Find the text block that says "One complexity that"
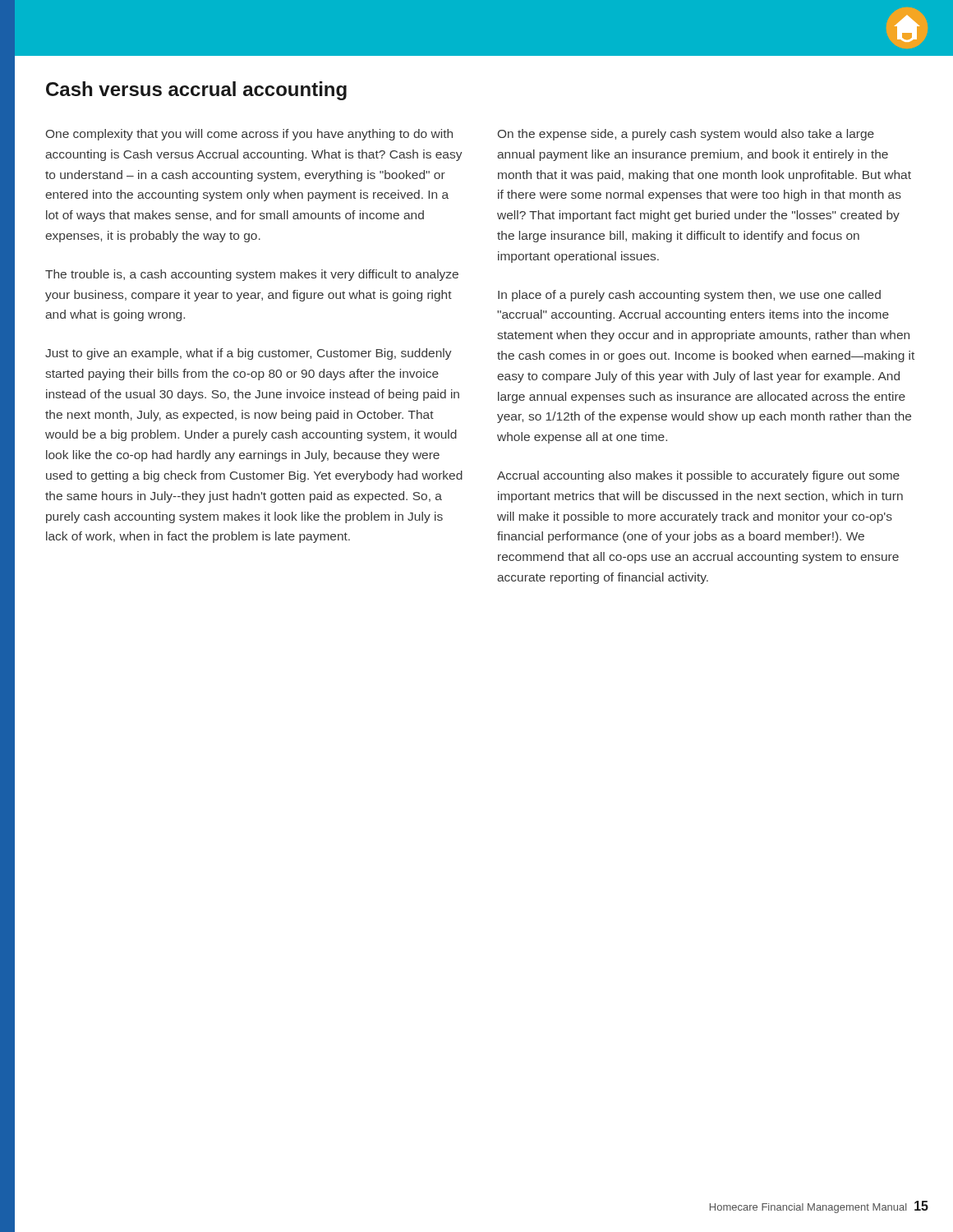Screen dimensions: 1232x953 (255, 185)
